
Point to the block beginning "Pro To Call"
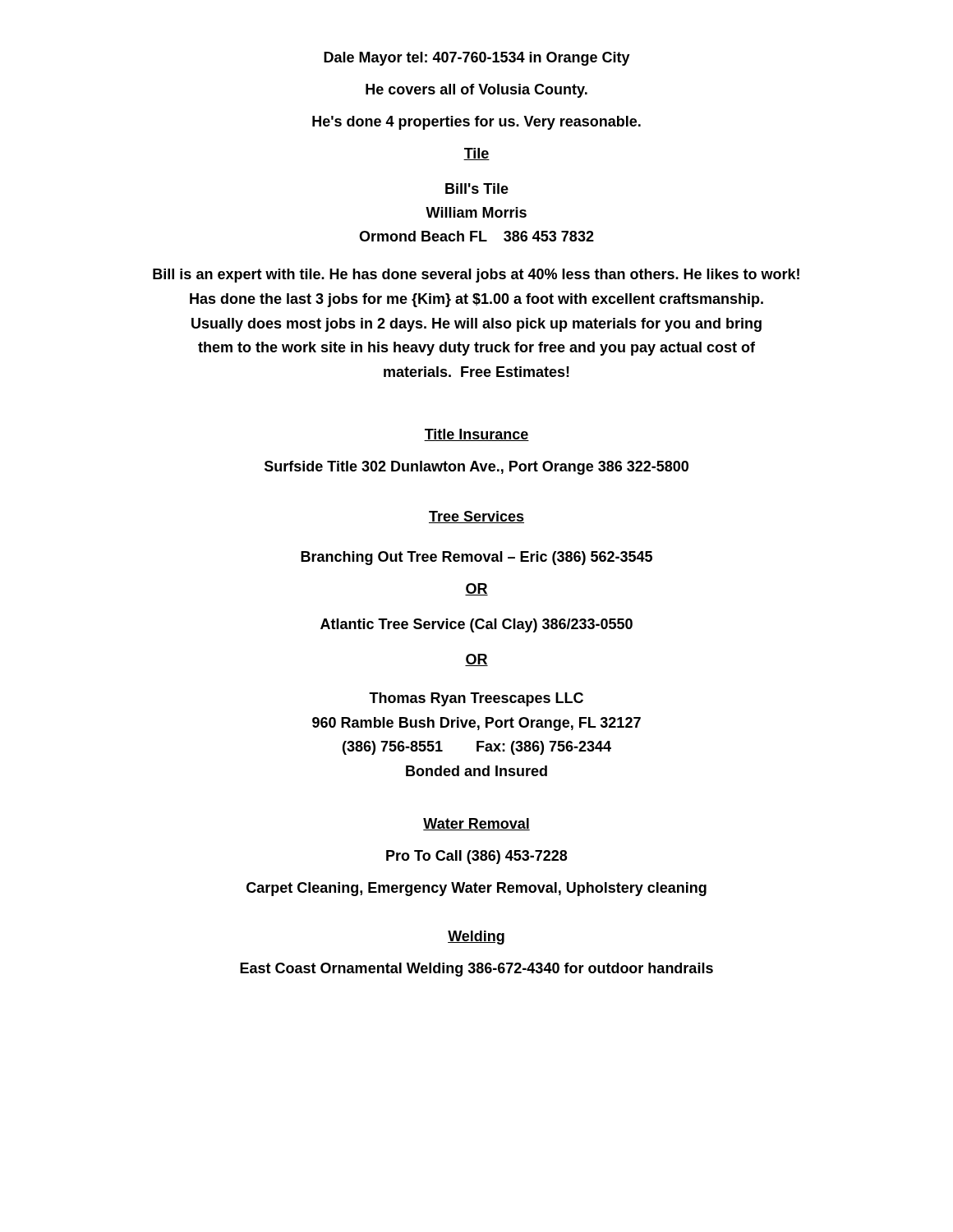[476, 856]
